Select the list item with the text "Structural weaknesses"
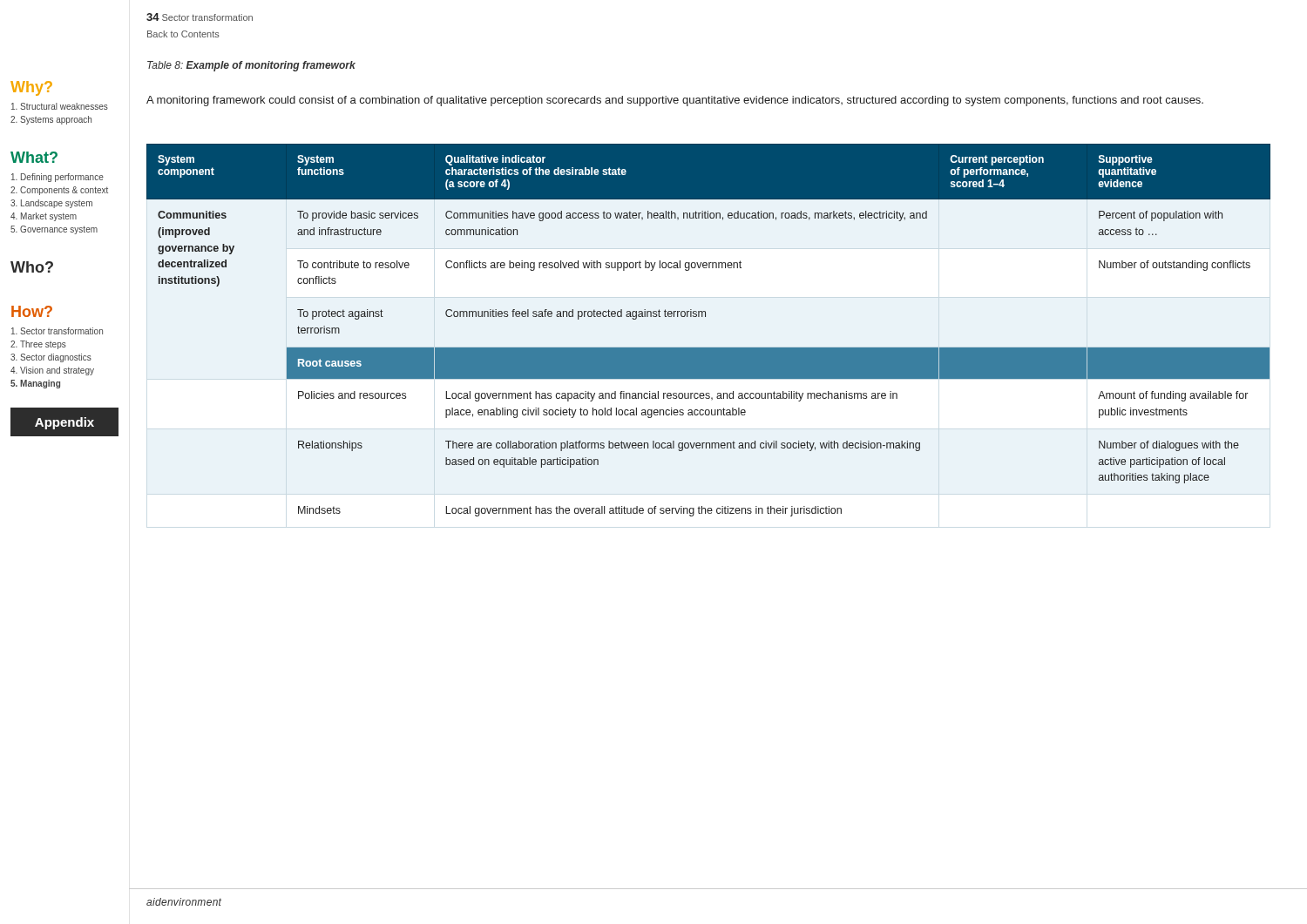 point(59,107)
